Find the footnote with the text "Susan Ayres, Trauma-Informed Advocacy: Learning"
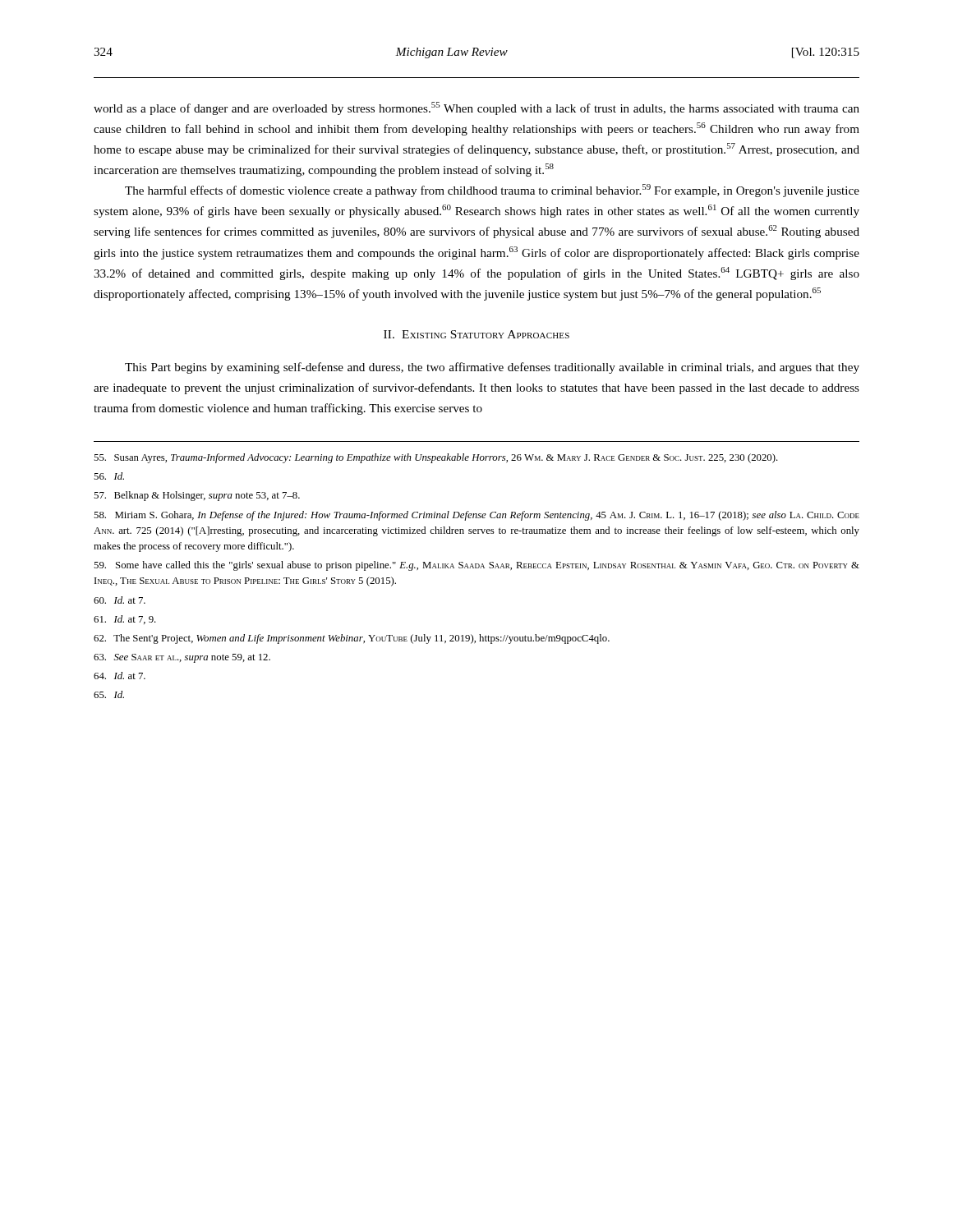Image resolution: width=953 pixels, height=1232 pixels. tap(436, 458)
